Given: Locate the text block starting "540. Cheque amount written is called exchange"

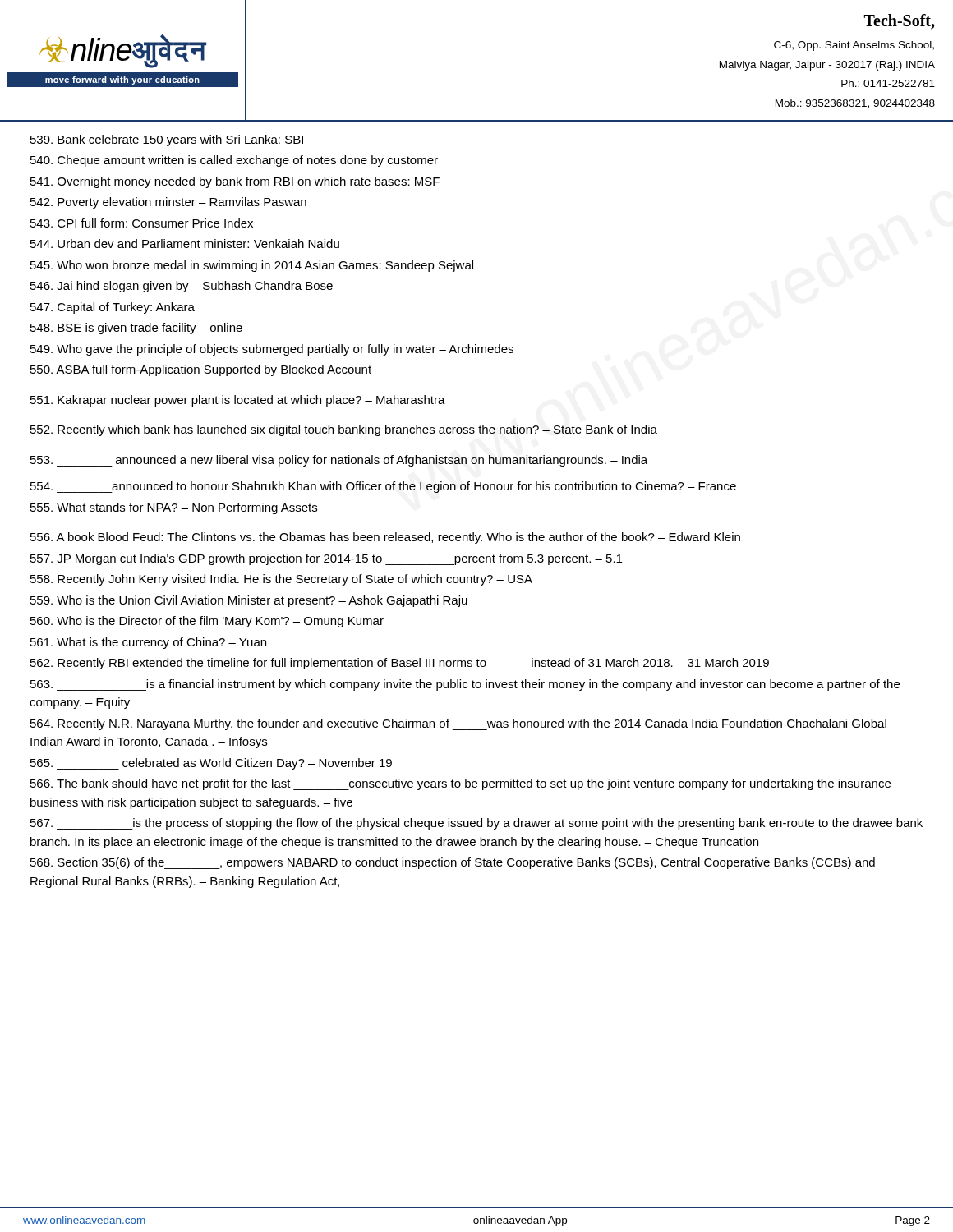Looking at the screenshot, I should pyautogui.click(x=234, y=160).
